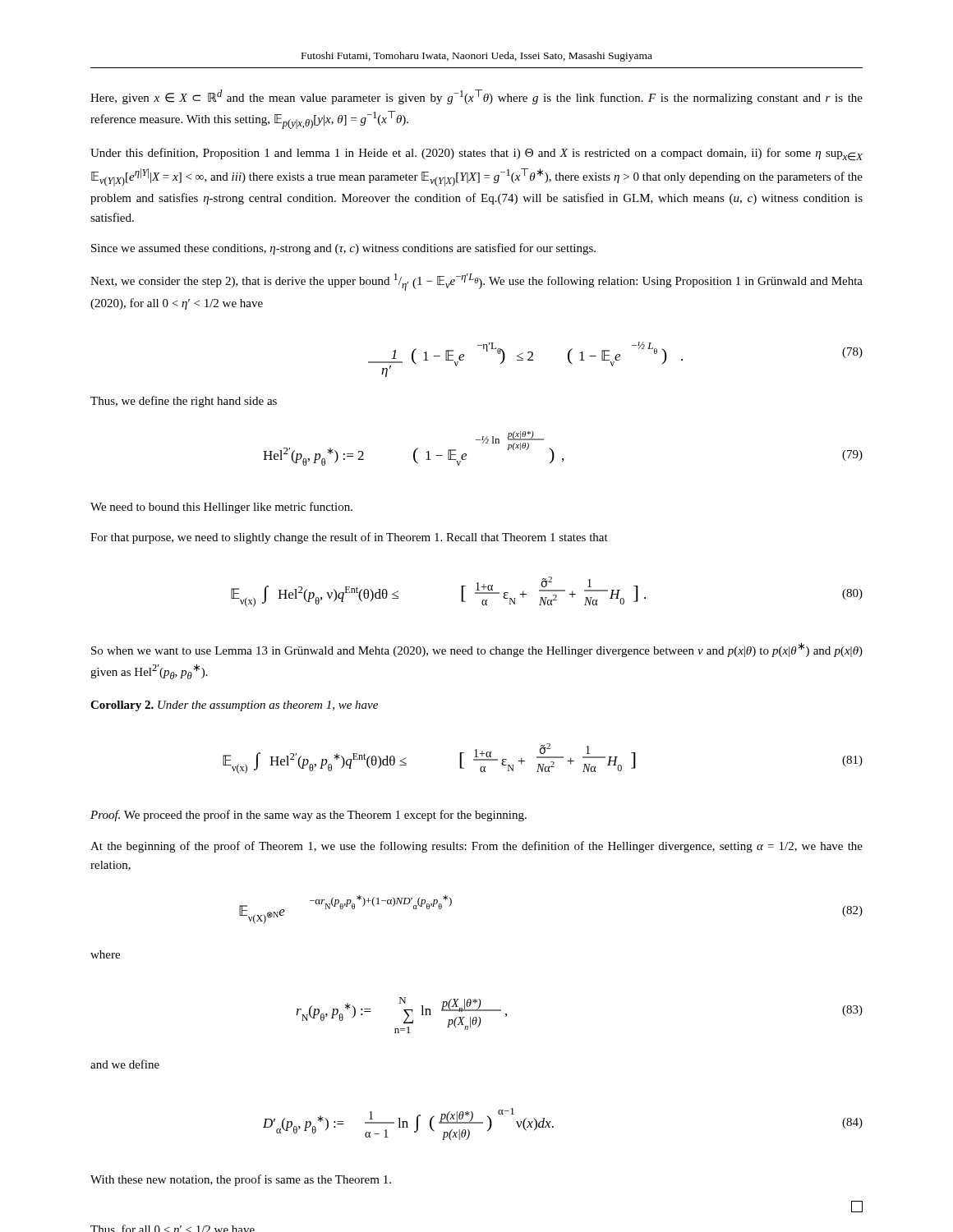This screenshot has width=953, height=1232.
Task: Locate the formula with the text "𝔼ν(x) ∫ Hel2′(pθ, pθ∗)qEnt(θ)dθ"
Action: [538, 760]
